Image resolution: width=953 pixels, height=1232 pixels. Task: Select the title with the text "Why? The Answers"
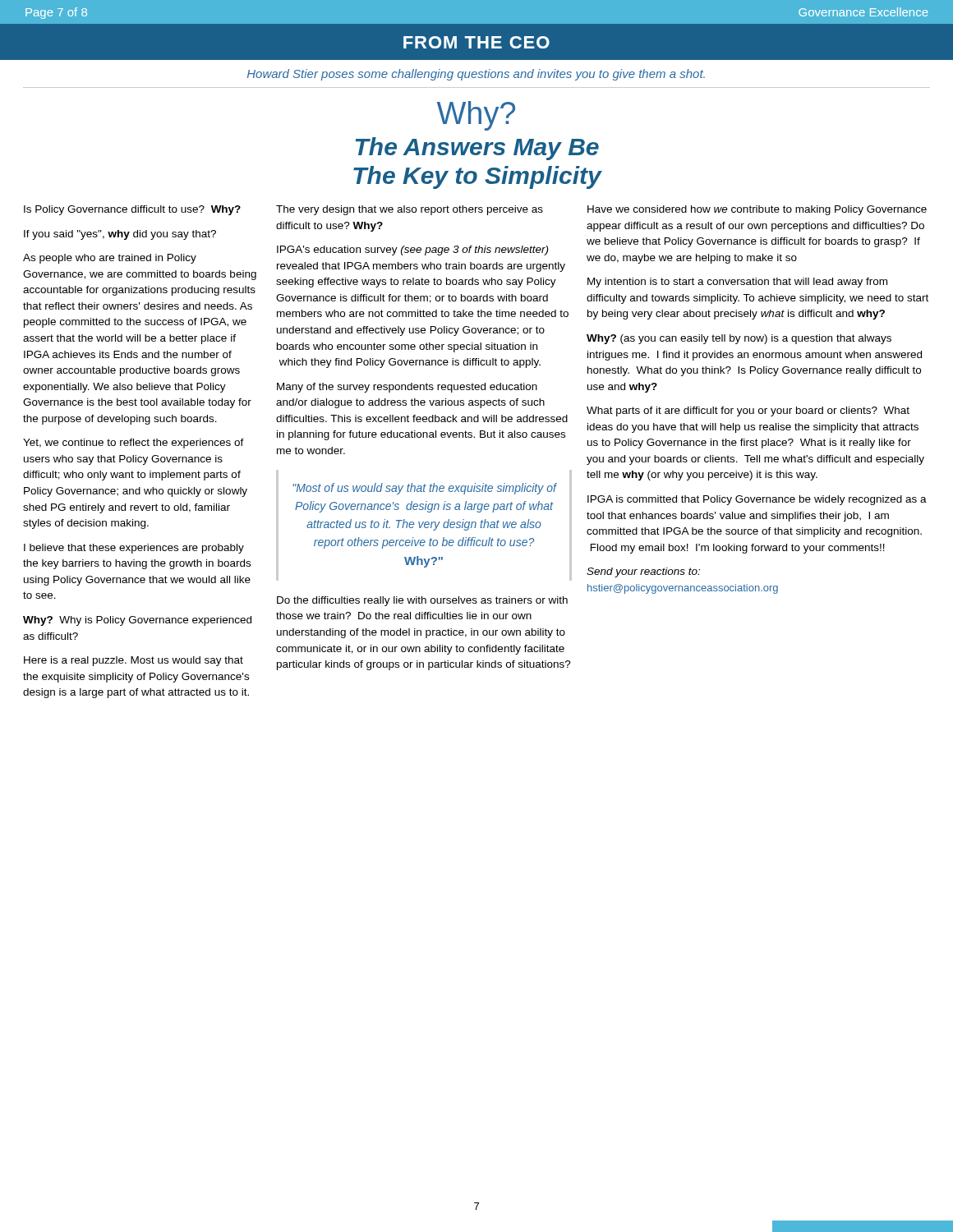tap(476, 143)
